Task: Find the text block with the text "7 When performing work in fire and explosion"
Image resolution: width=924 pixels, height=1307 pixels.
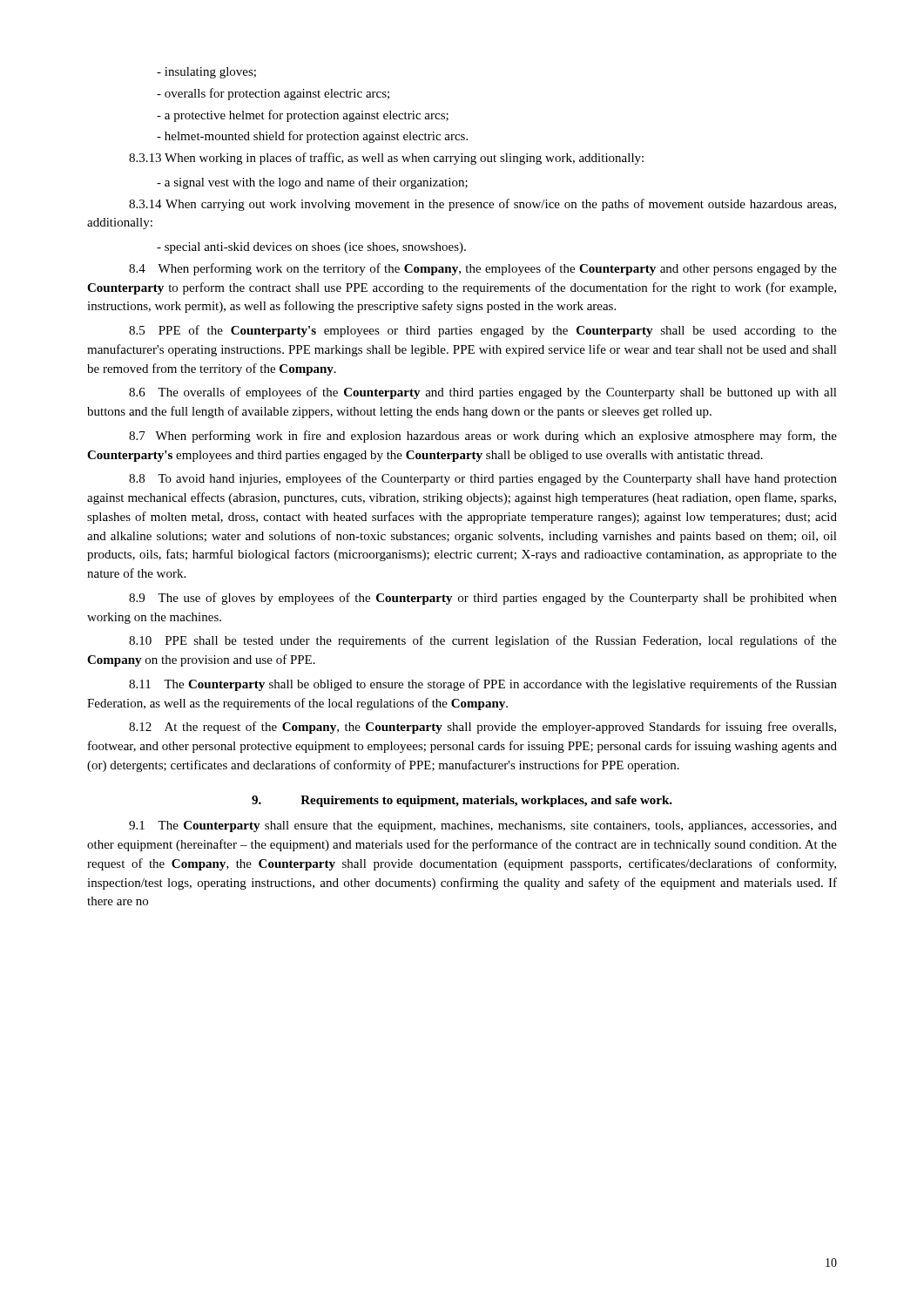Action: 462,446
